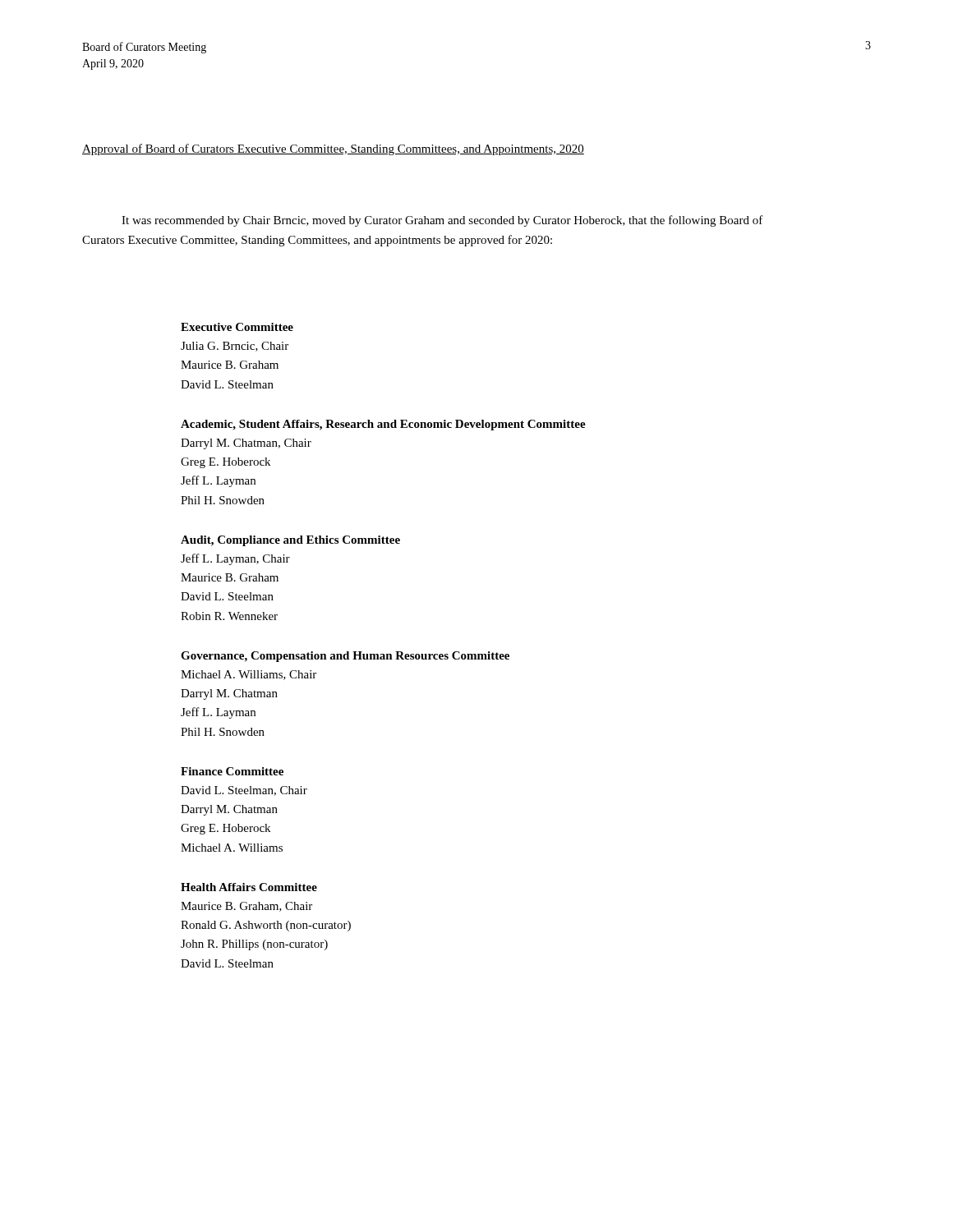Image resolution: width=953 pixels, height=1232 pixels.
Task: Click on the region starting "Jeff L. Layman, Chair"
Action: 235,558
